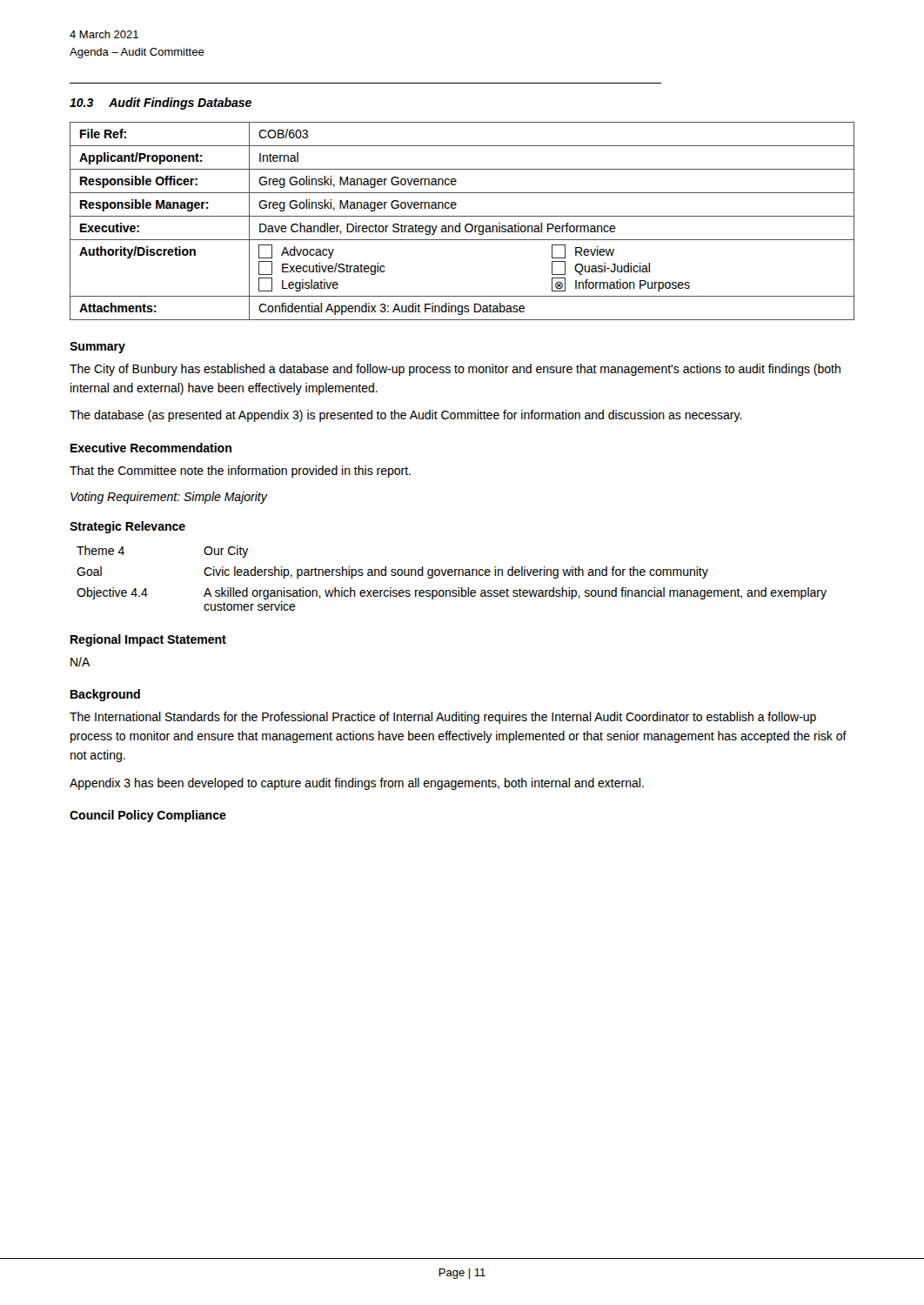Point to "Voting Requirement: Simple Majority"
The width and height of the screenshot is (924, 1305).
(168, 497)
